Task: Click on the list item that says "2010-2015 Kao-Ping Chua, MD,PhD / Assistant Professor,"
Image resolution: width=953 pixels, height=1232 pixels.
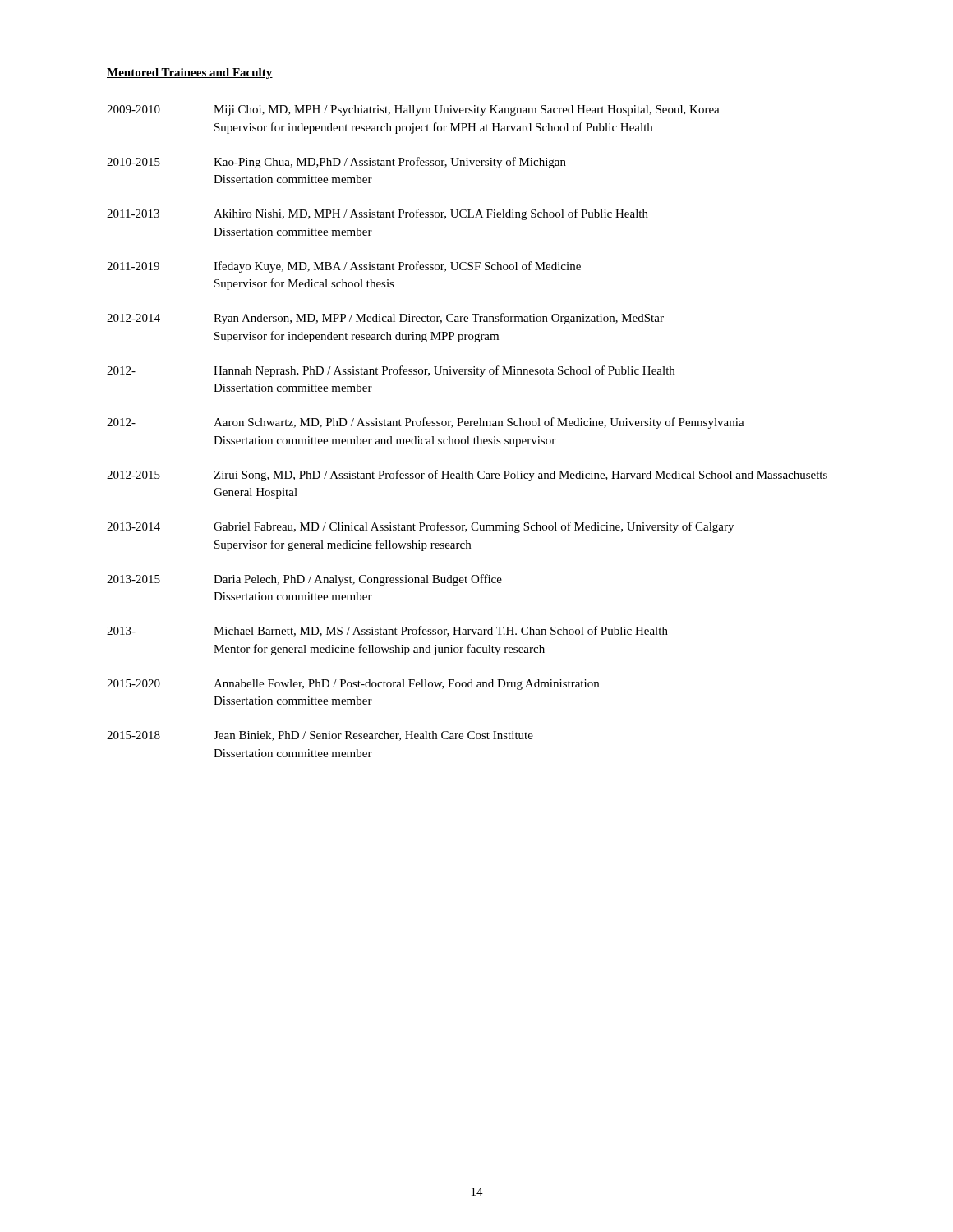Action: [476, 171]
